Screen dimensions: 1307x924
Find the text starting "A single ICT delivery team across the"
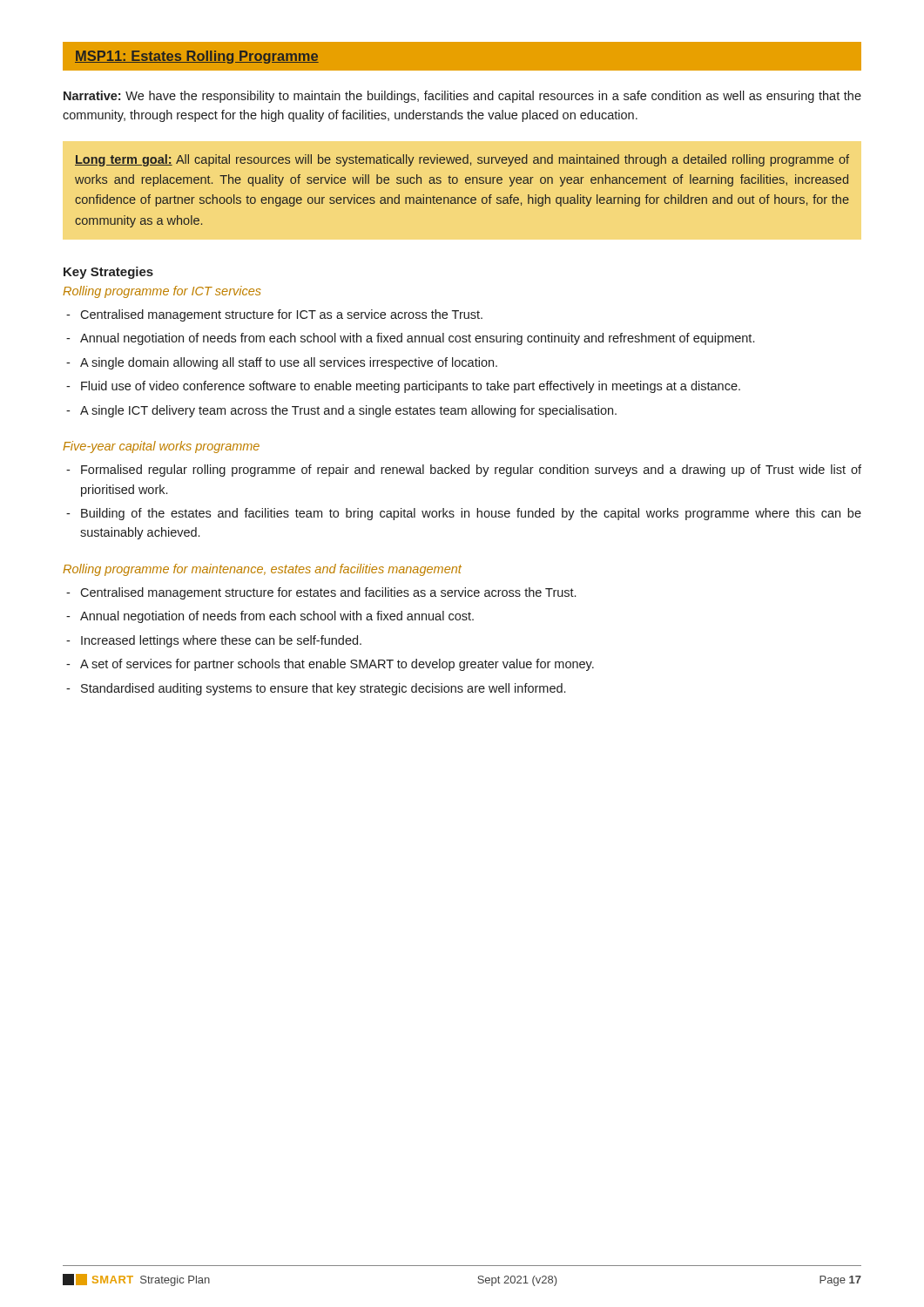[x=349, y=410]
